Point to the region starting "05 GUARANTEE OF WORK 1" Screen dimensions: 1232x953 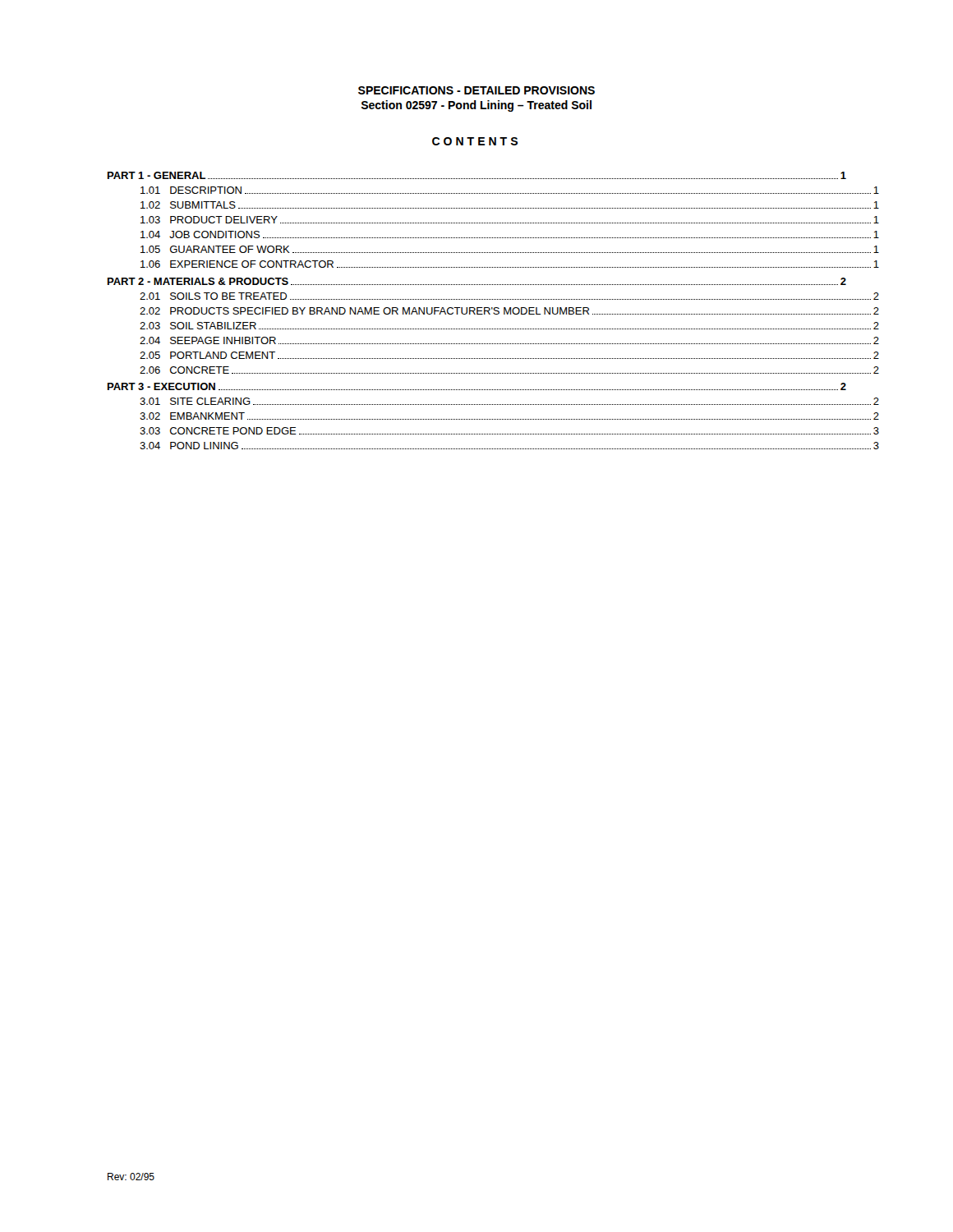tap(509, 249)
